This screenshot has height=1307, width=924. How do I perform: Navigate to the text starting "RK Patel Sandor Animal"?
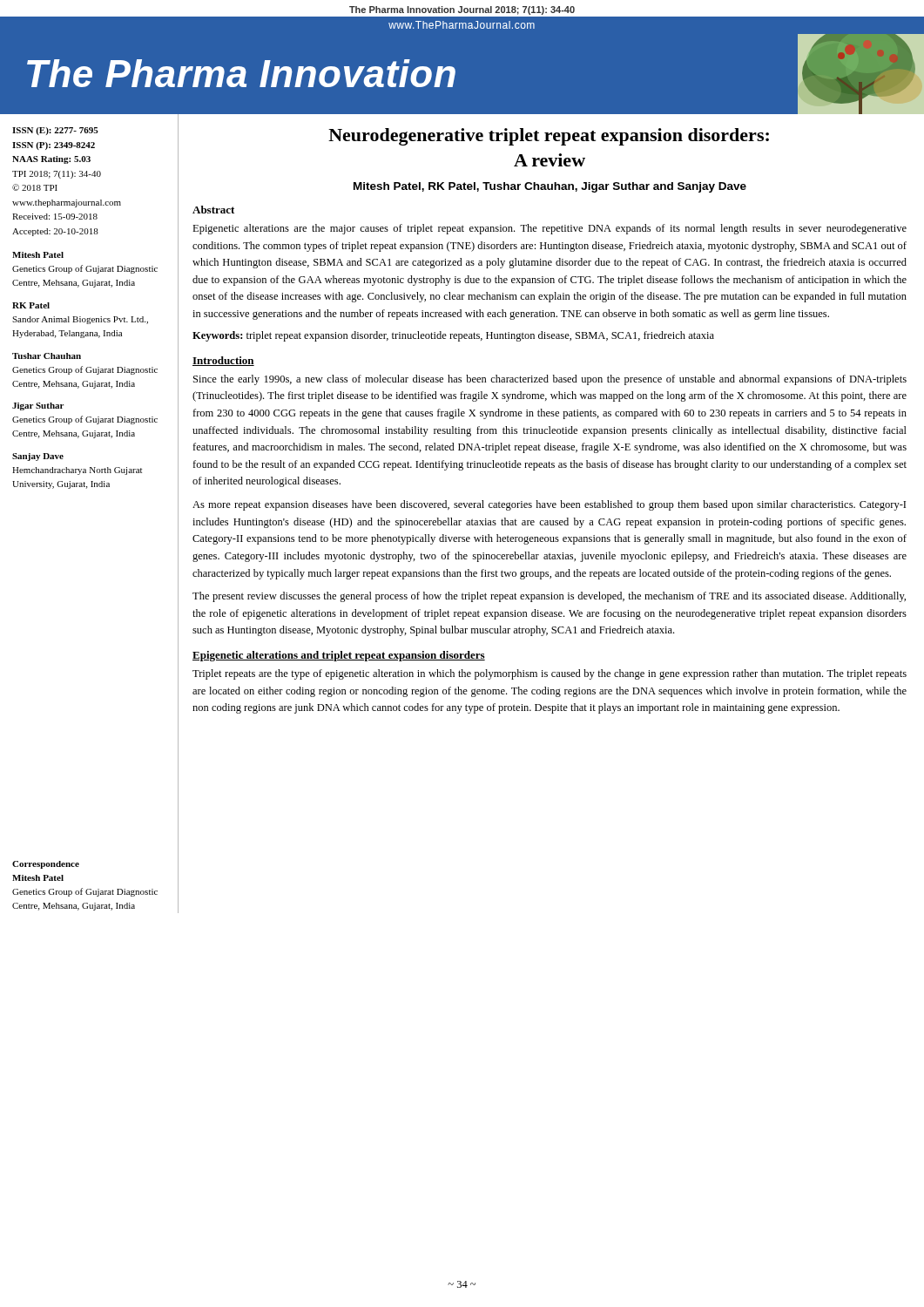click(80, 319)
